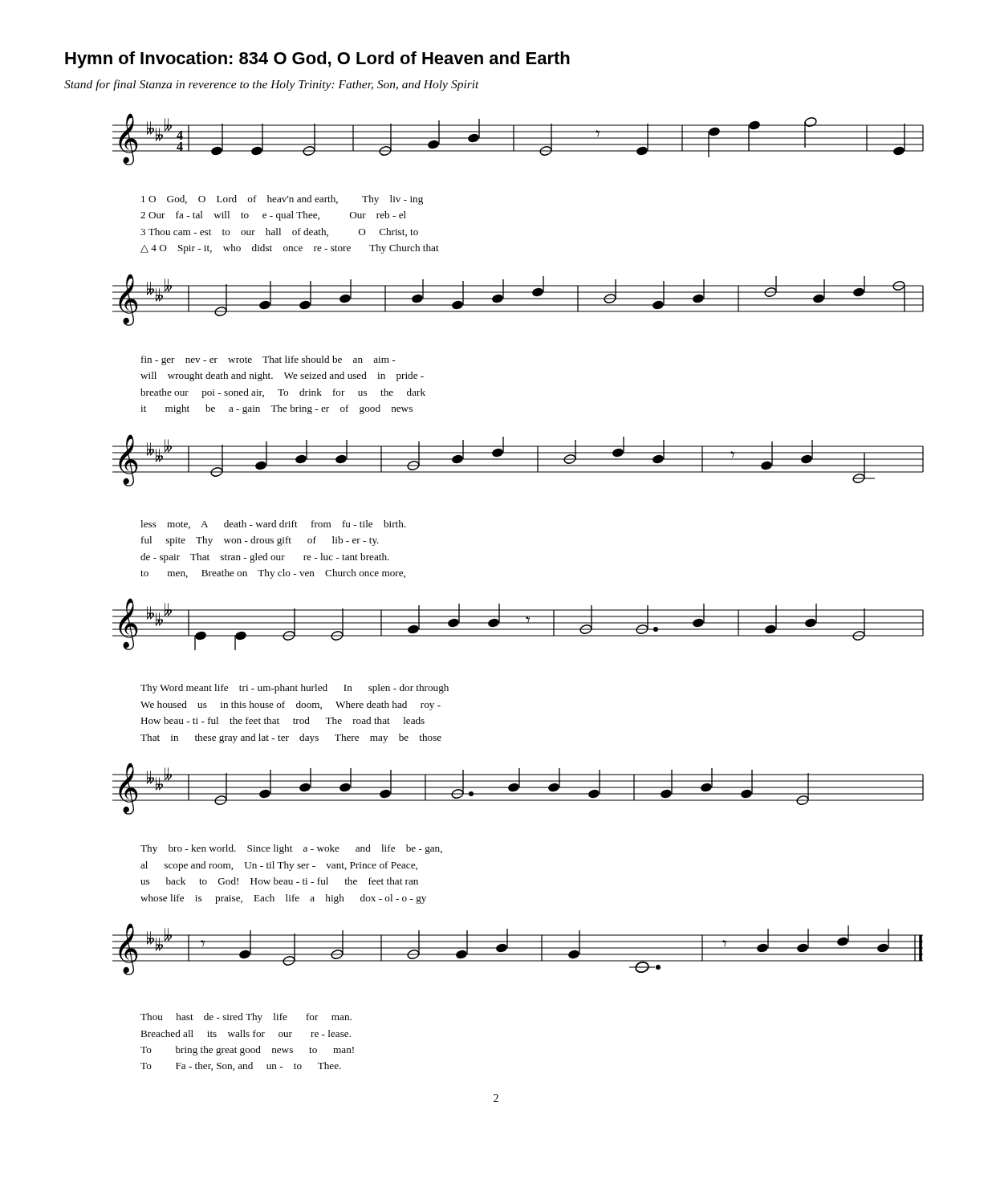Locate the element starting "less mote, A death - ward"
The height and width of the screenshot is (1204, 992).
[x=273, y=525]
